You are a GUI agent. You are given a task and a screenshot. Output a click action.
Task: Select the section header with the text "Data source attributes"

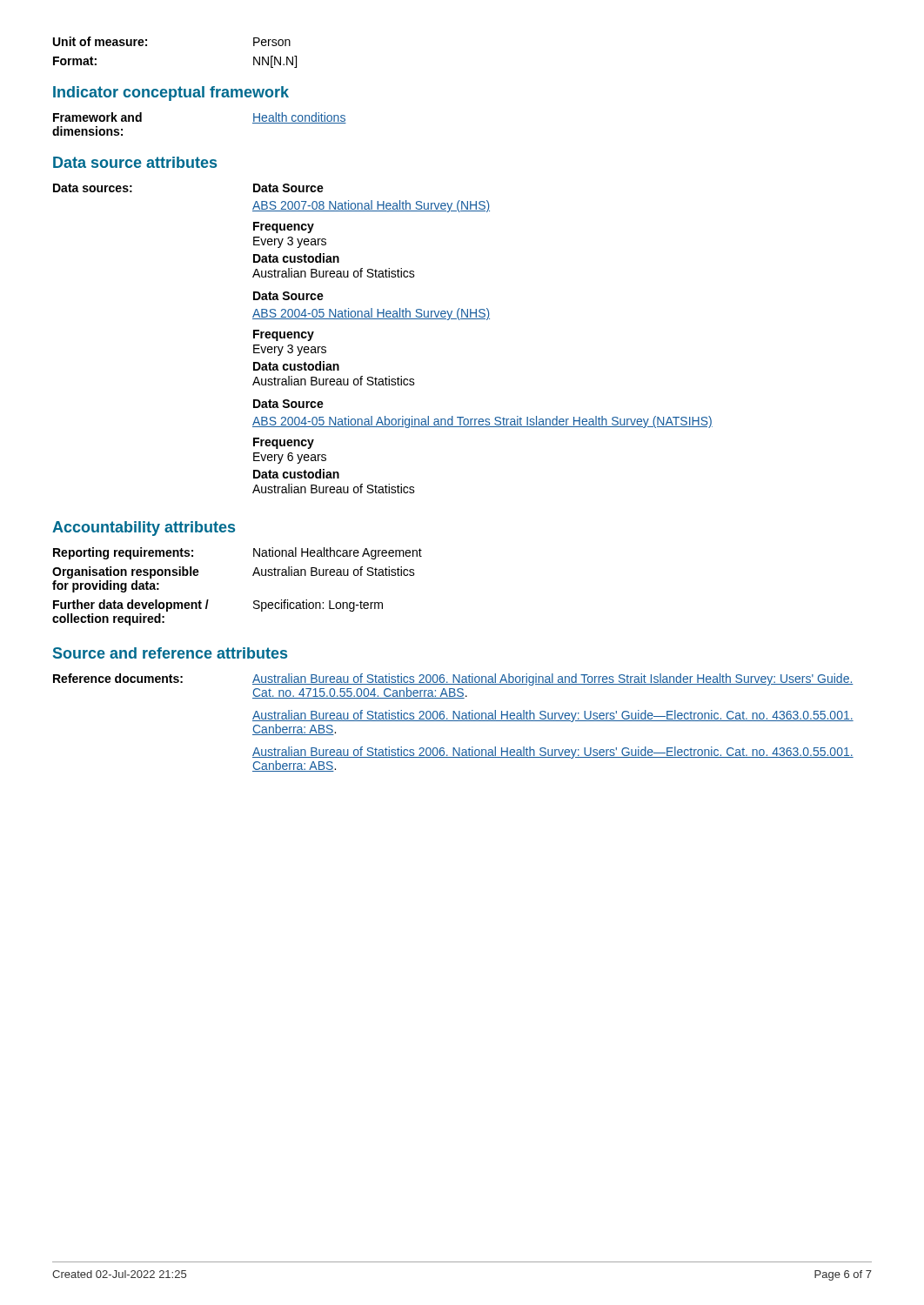coord(135,163)
